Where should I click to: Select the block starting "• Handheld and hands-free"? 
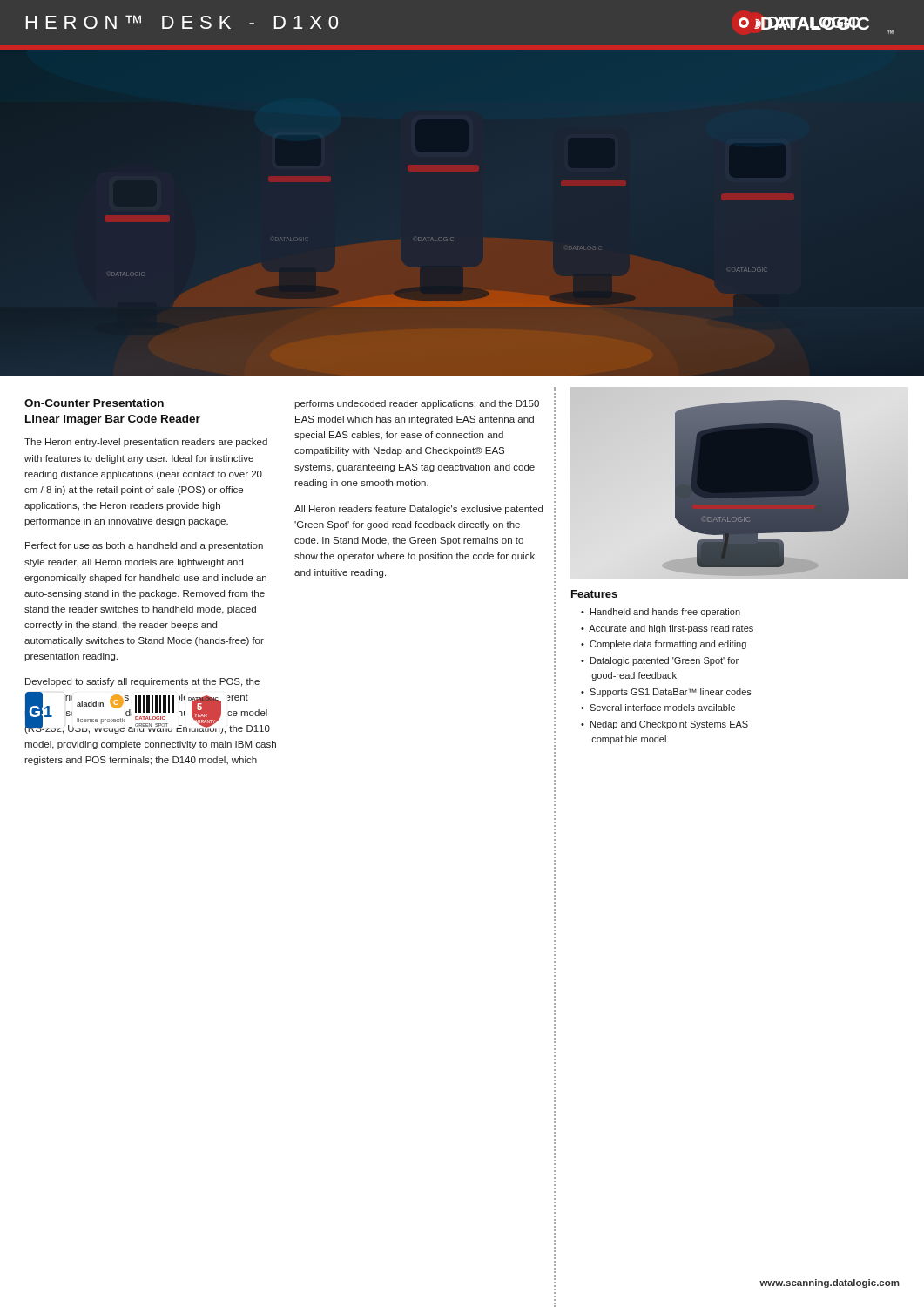[739, 612]
